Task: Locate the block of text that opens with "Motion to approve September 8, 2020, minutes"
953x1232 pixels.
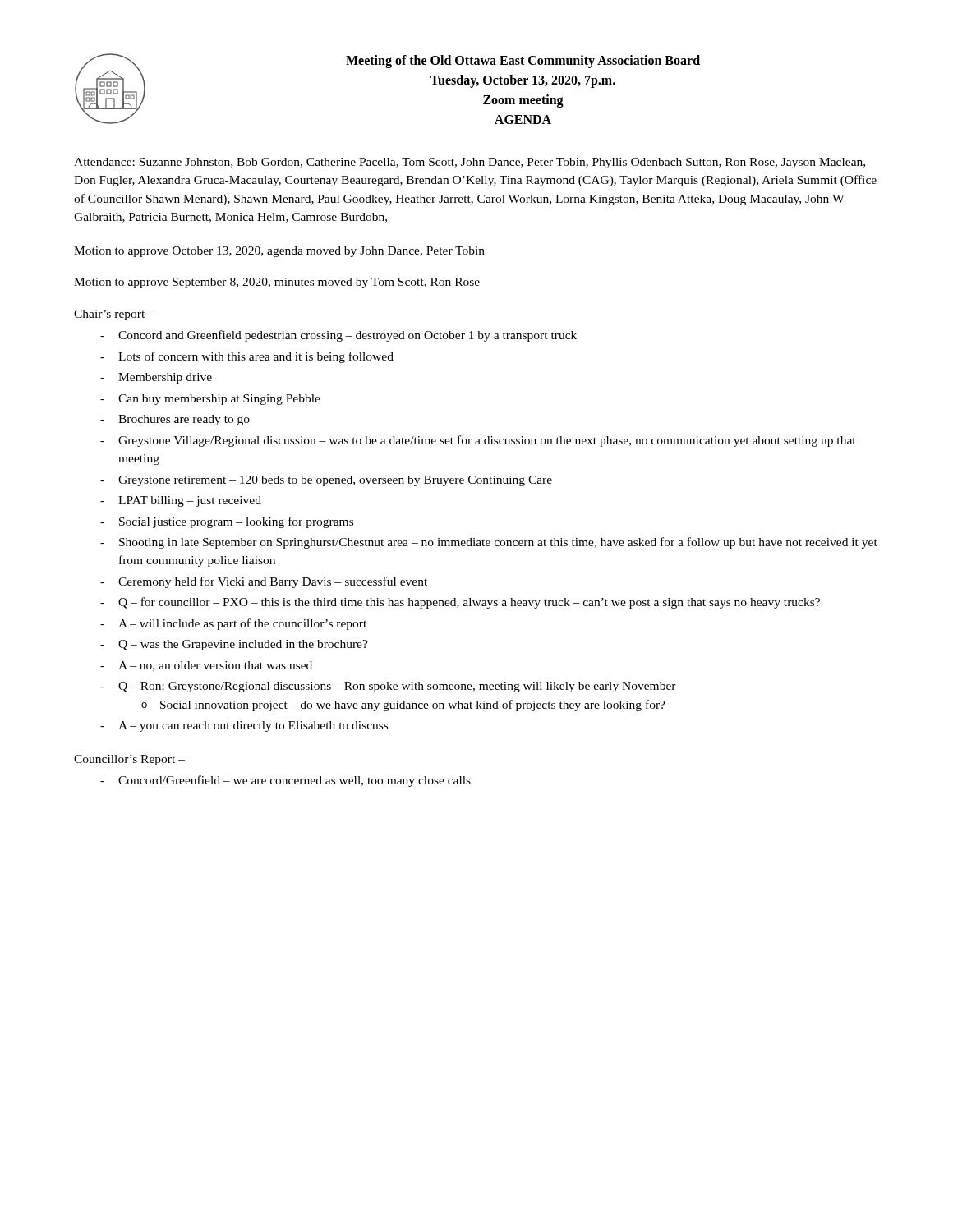Action: coord(277,282)
